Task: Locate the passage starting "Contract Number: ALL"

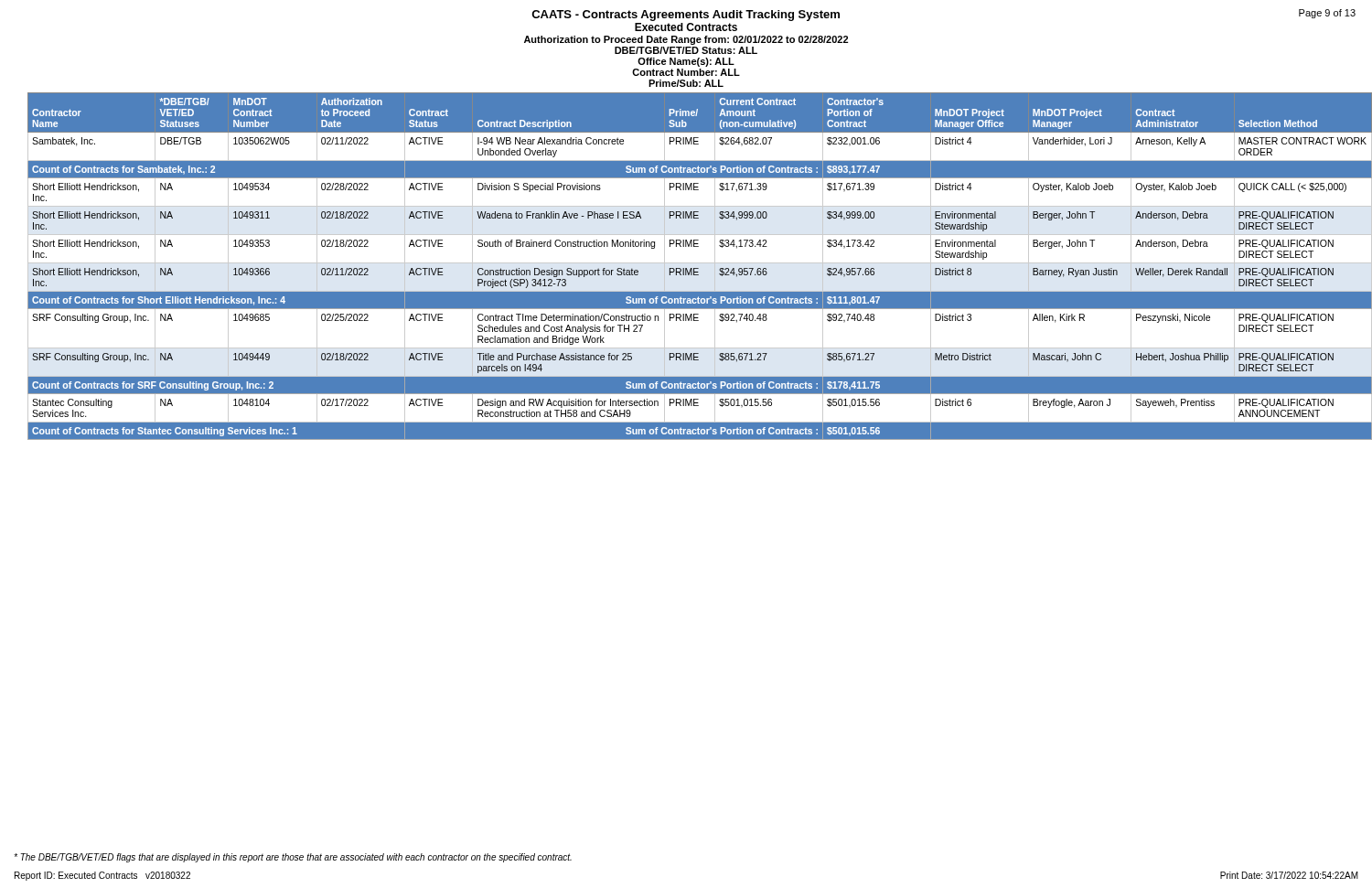Action: point(686,72)
